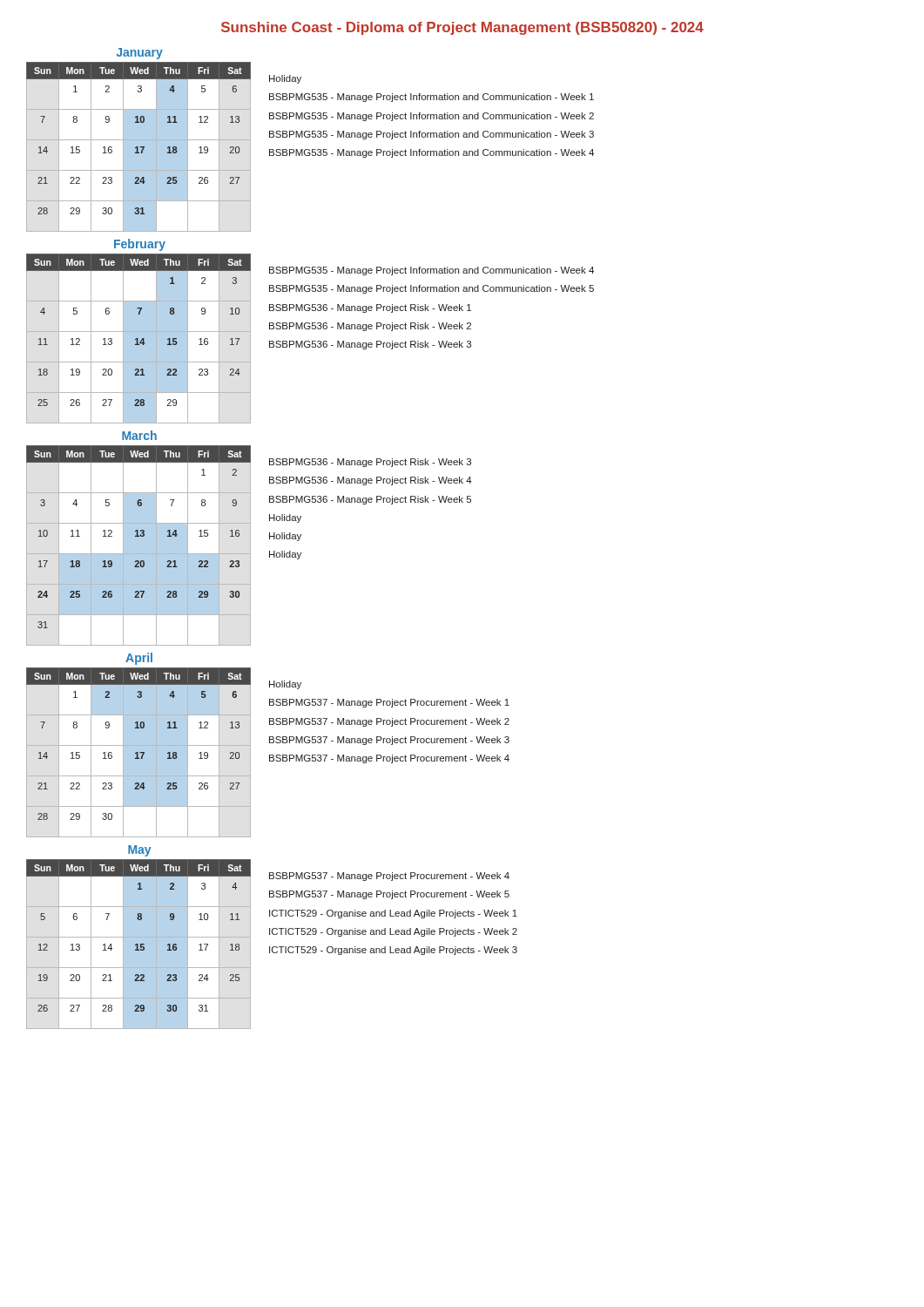
Task: Locate the text with the text "BSBPMG537 - Manage Project Procurement - Week 3"
Action: pyautogui.click(x=389, y=740)
